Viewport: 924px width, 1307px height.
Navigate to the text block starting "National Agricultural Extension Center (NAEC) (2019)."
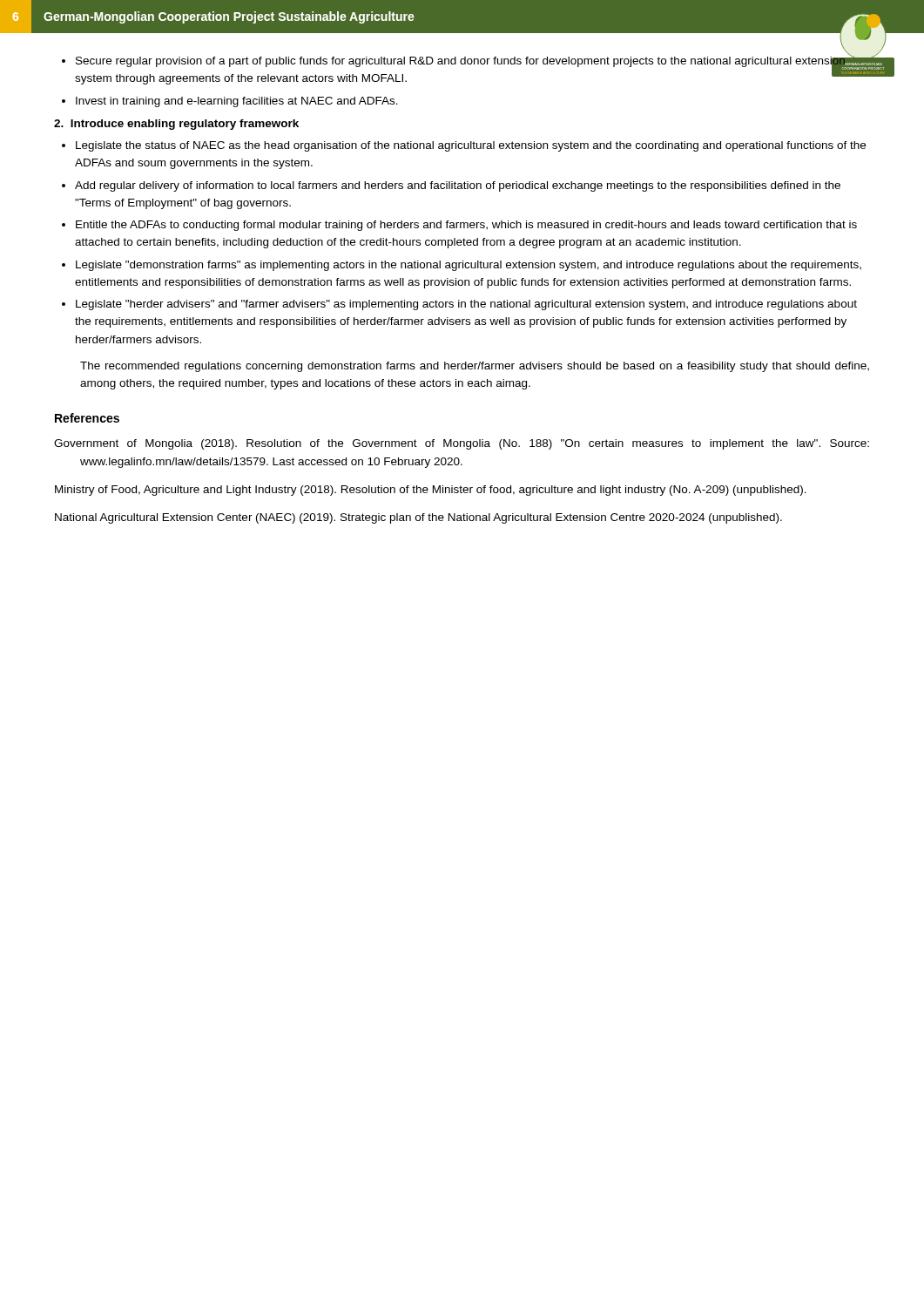point(418,517)
